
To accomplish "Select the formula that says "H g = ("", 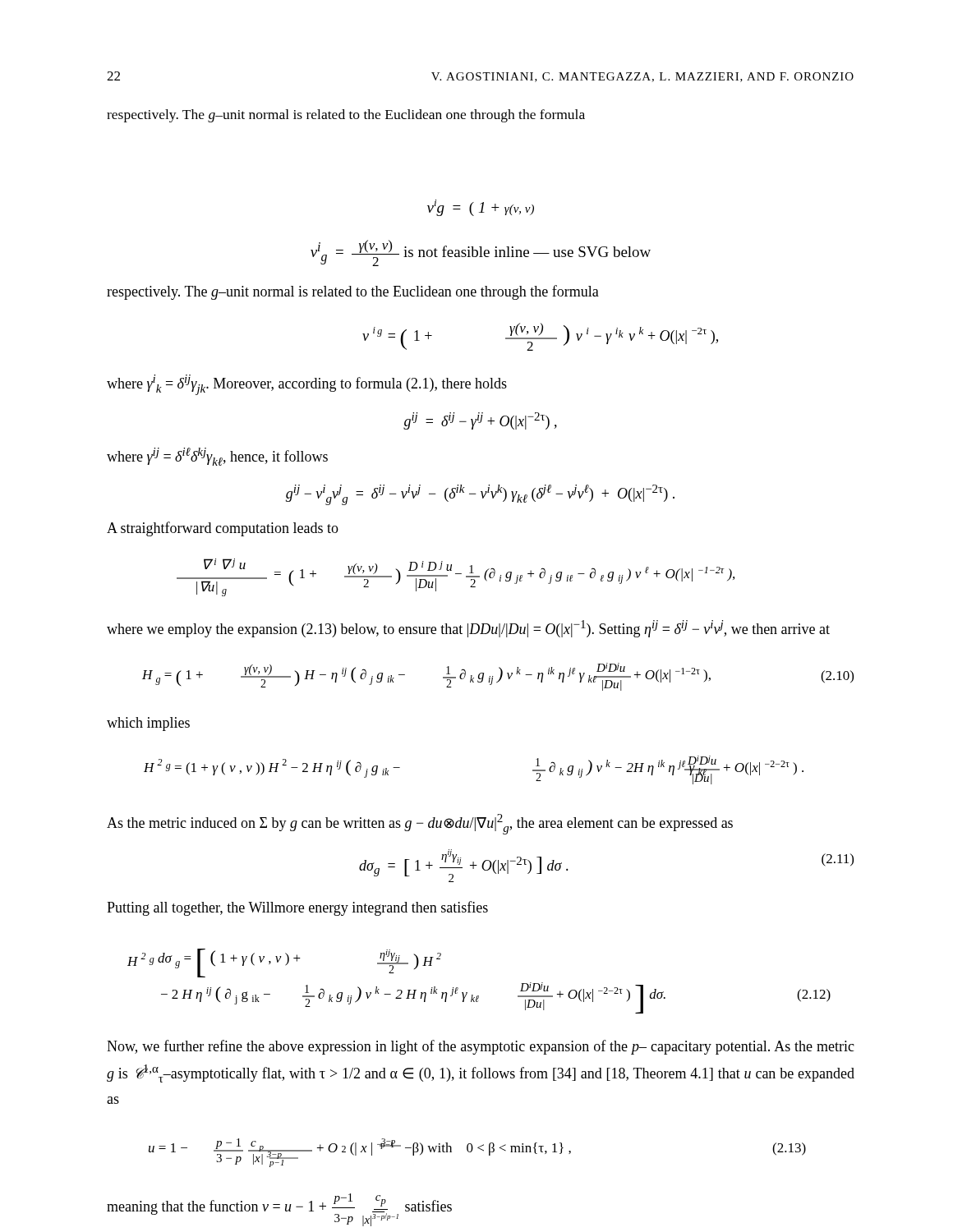I will [x=495, y=676].
